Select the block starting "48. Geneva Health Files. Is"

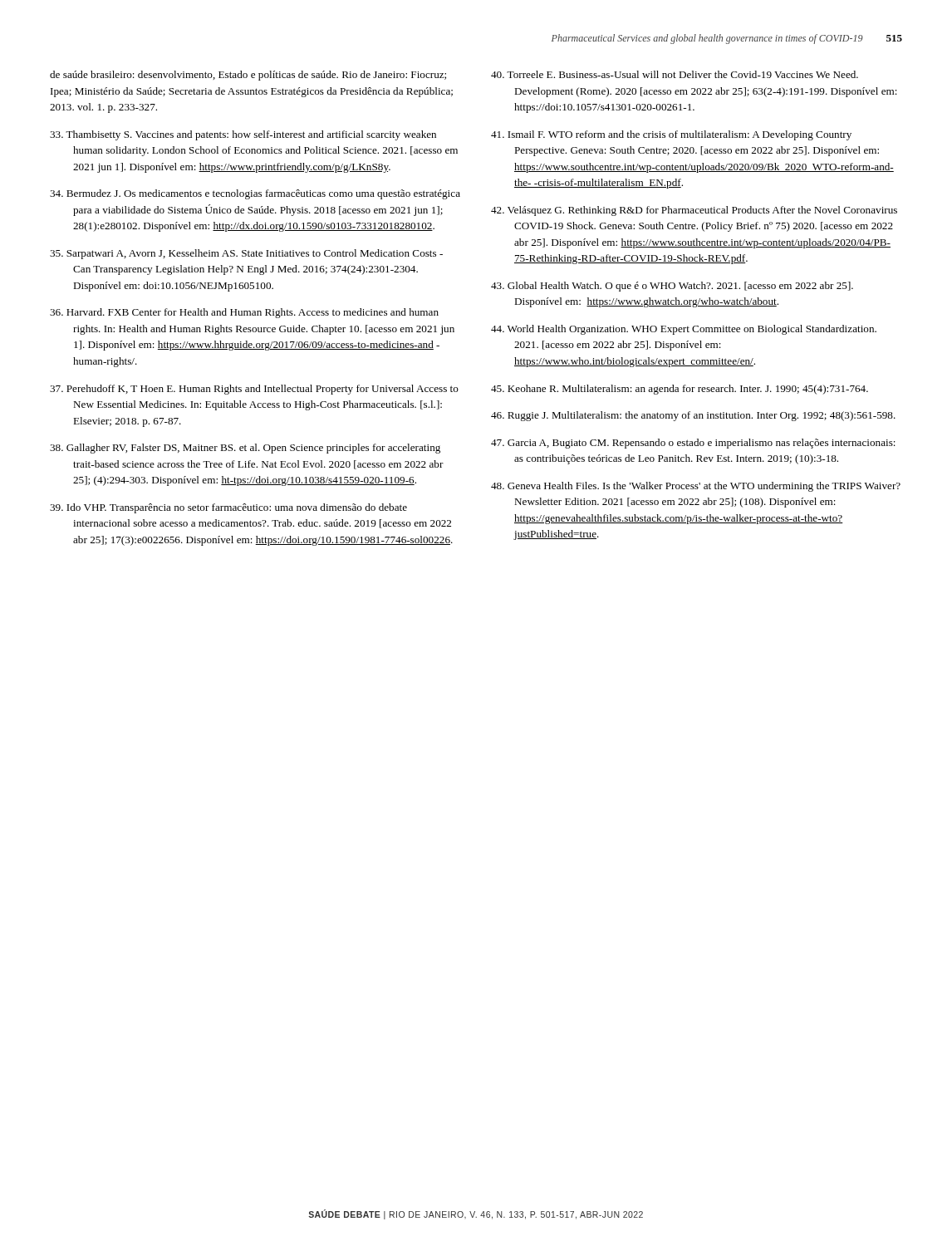(x=696, y=510)
